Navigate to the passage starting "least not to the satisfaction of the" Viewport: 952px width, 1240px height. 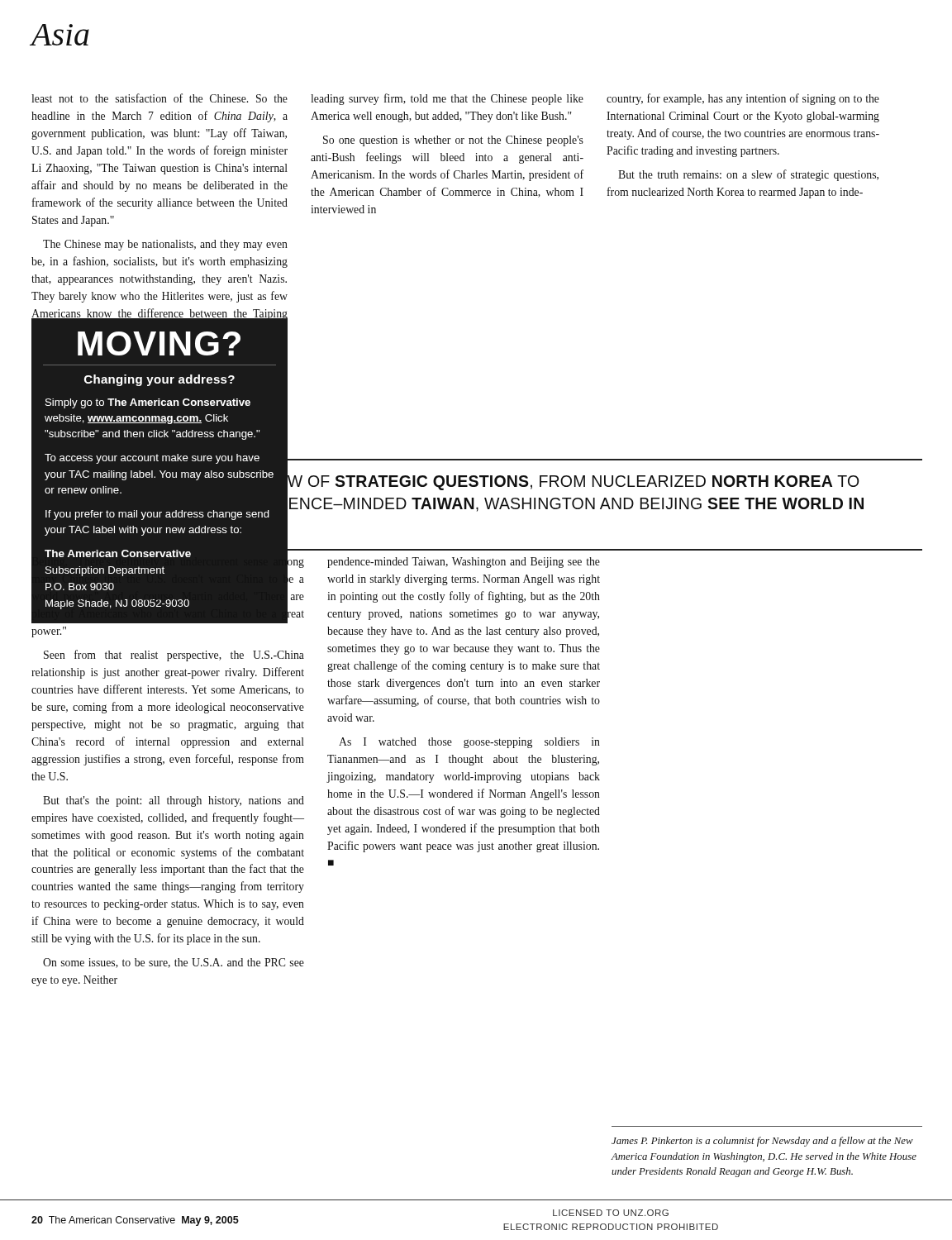tap(160, 245)
